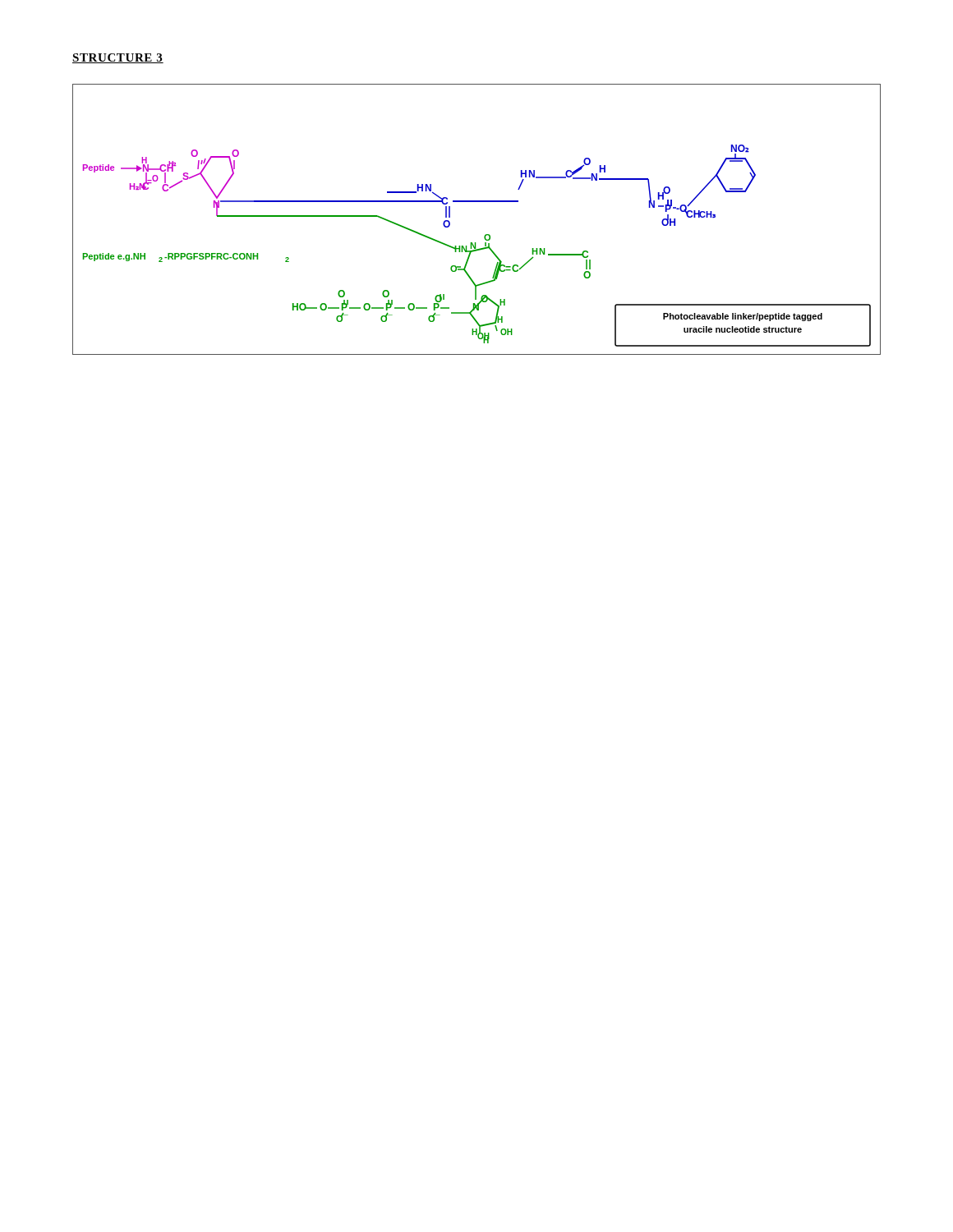Find the schematic
This screenshot has width=953, height=1232.
pos(476,219)
